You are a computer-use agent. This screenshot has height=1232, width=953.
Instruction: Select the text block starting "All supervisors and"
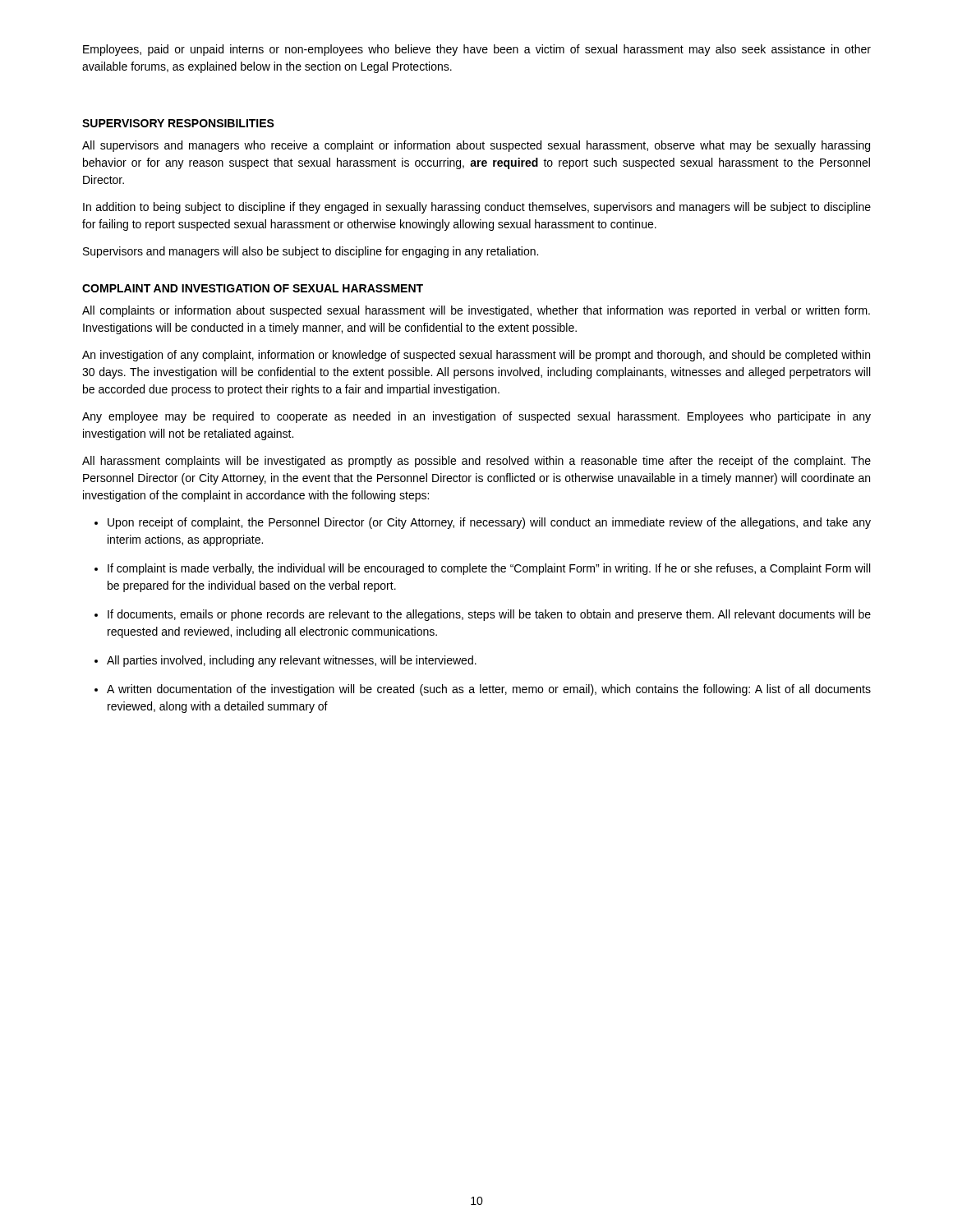(x=476, y=163)
